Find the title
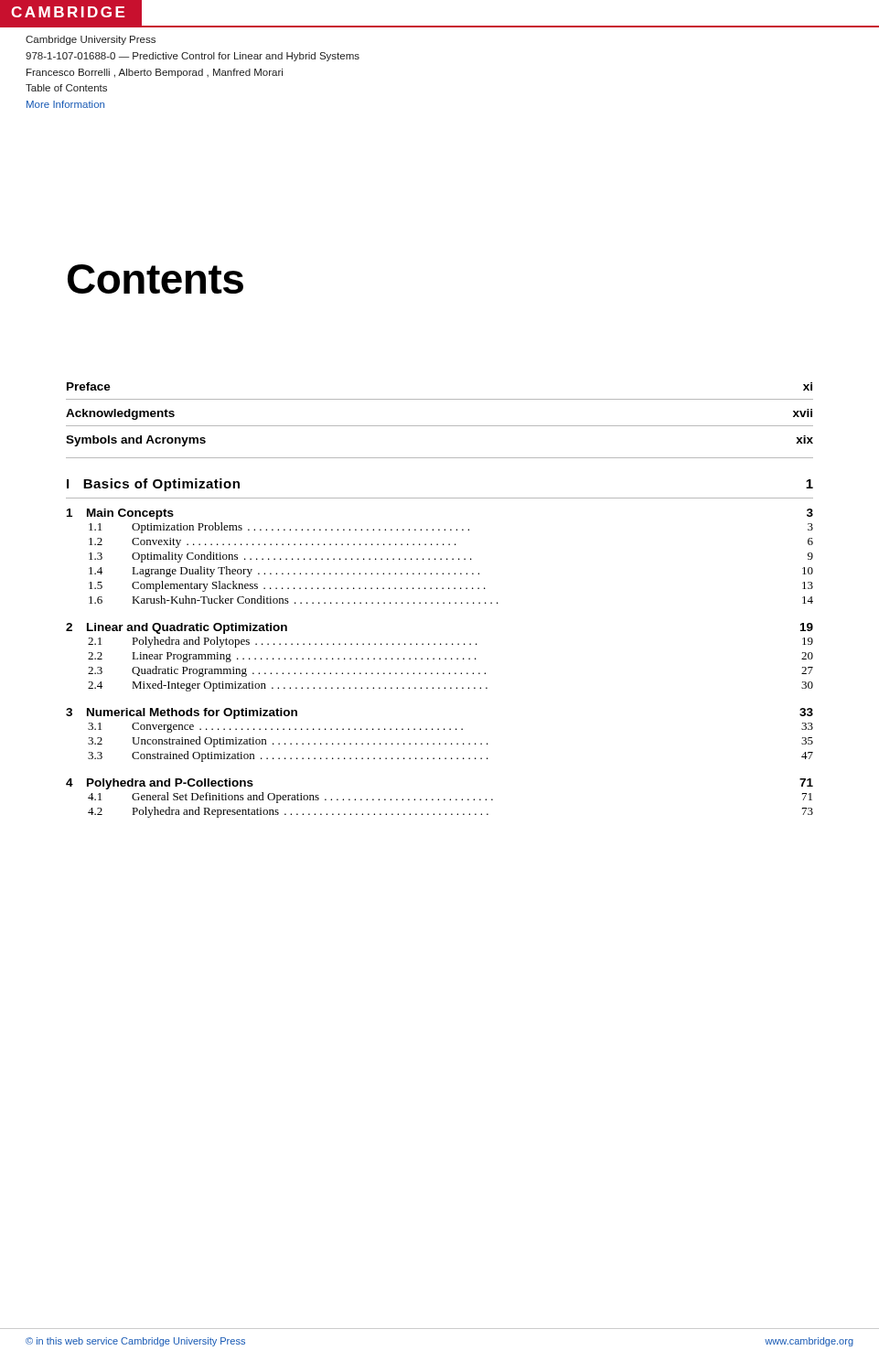The width and height of the screenshot is (879, 1372). 155,279
